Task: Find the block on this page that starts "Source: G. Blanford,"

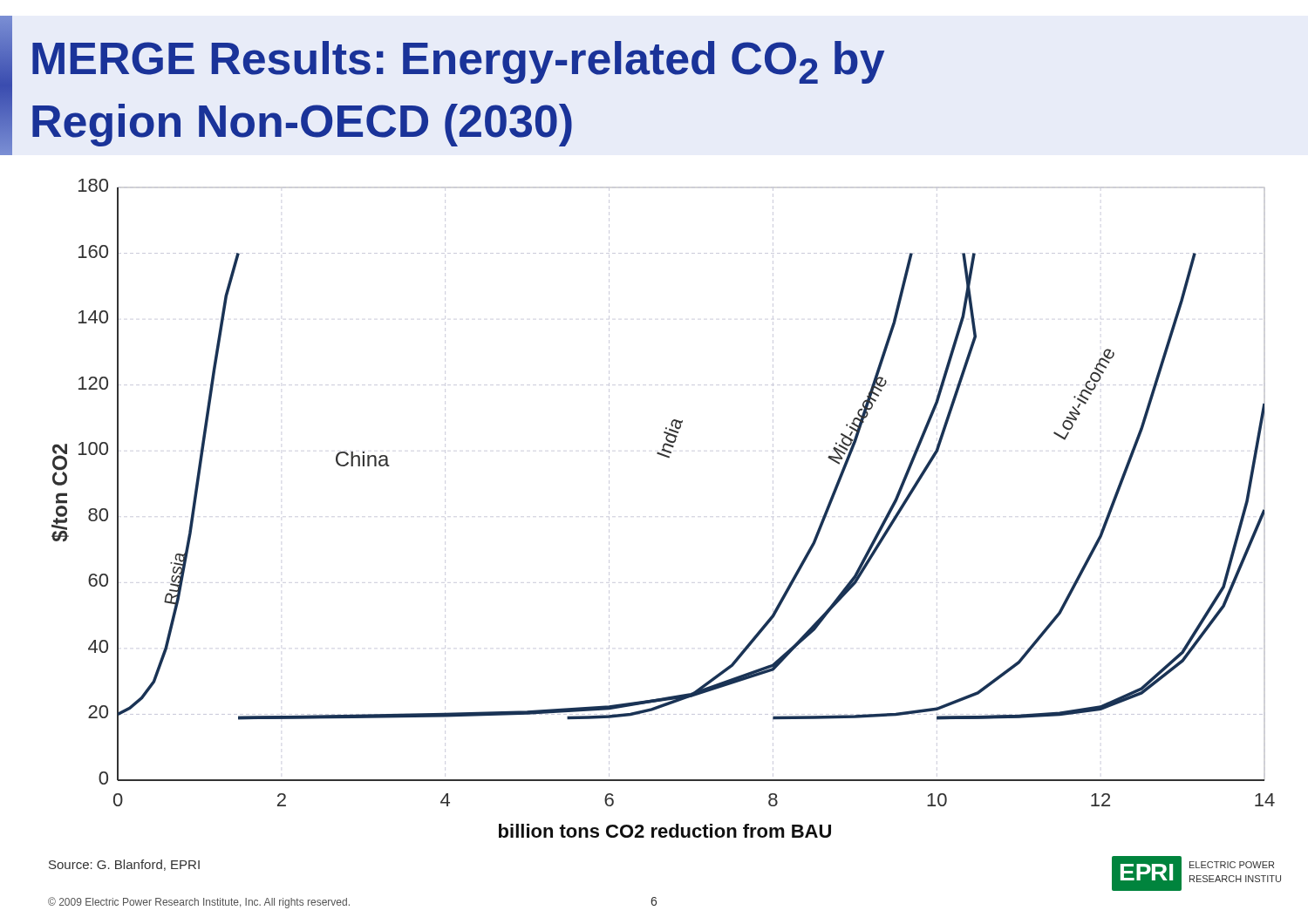Action: coord(124,864)
